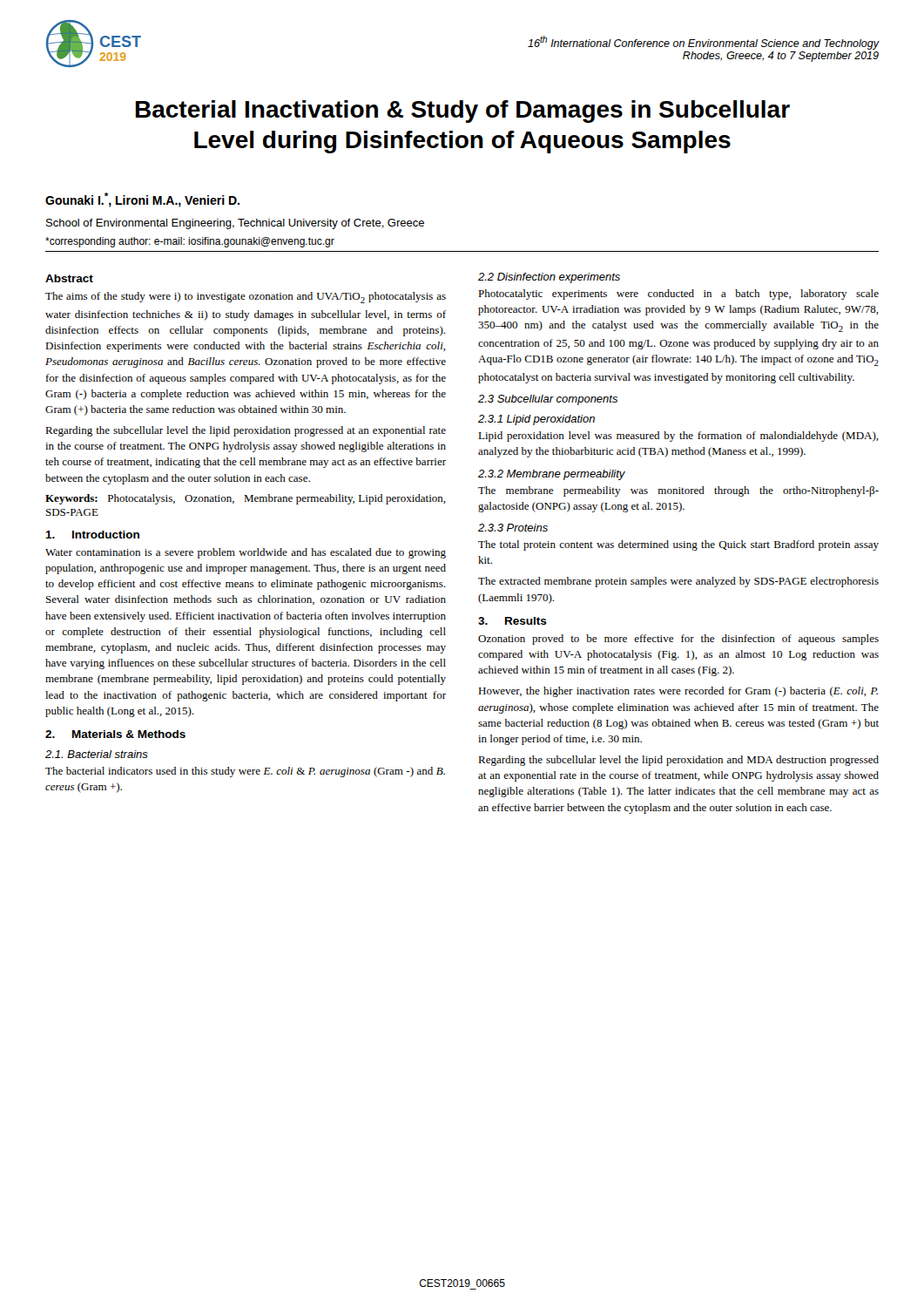Image resolution: width=924 pixels, height=1307 pixels.
Task: Select the text starting "2.3.1 Lipid peroxidation"
Action: (x=537, y=419)
